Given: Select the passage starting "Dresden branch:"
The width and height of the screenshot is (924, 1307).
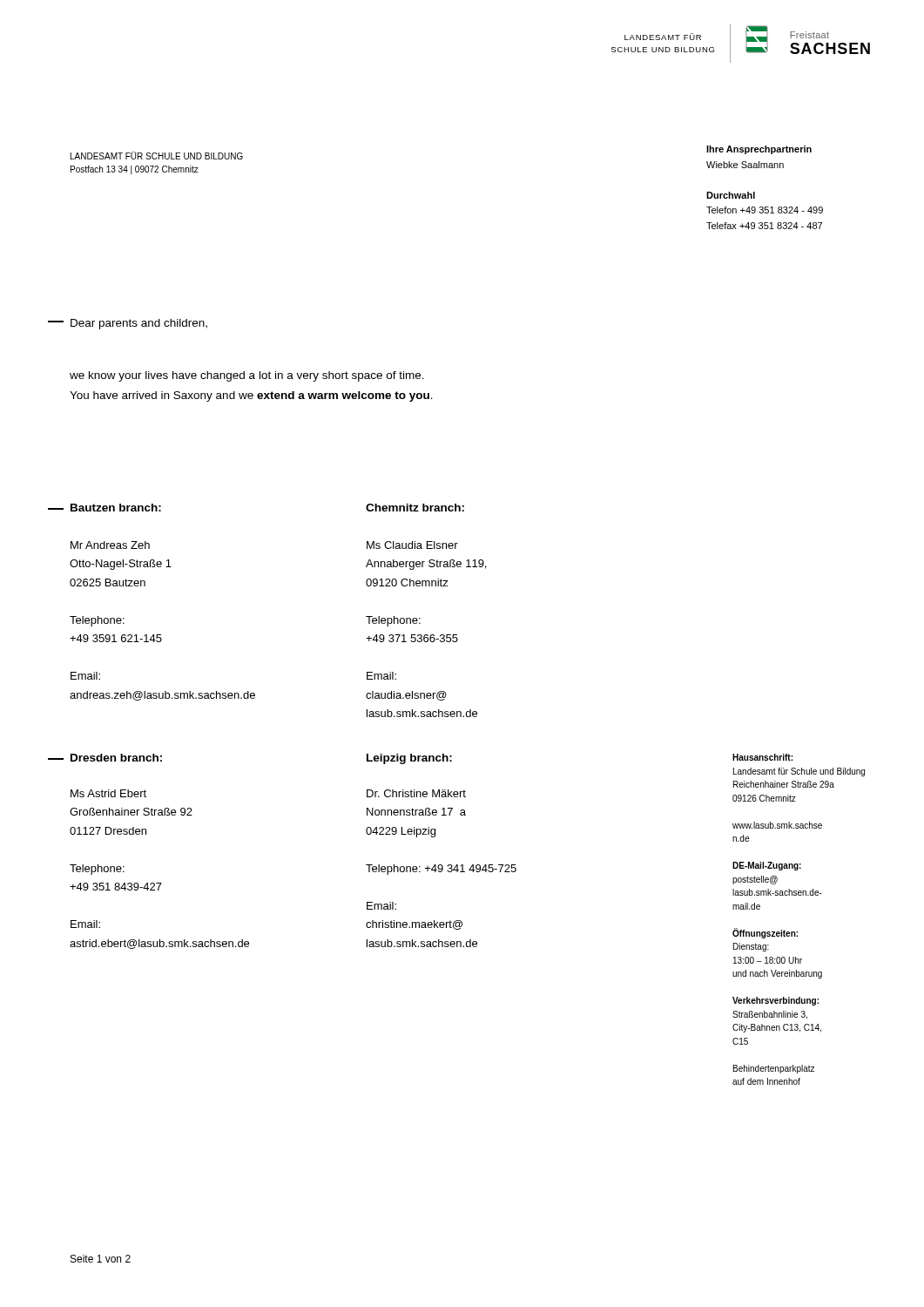Looking at the screenshot, I should (116, 758).
